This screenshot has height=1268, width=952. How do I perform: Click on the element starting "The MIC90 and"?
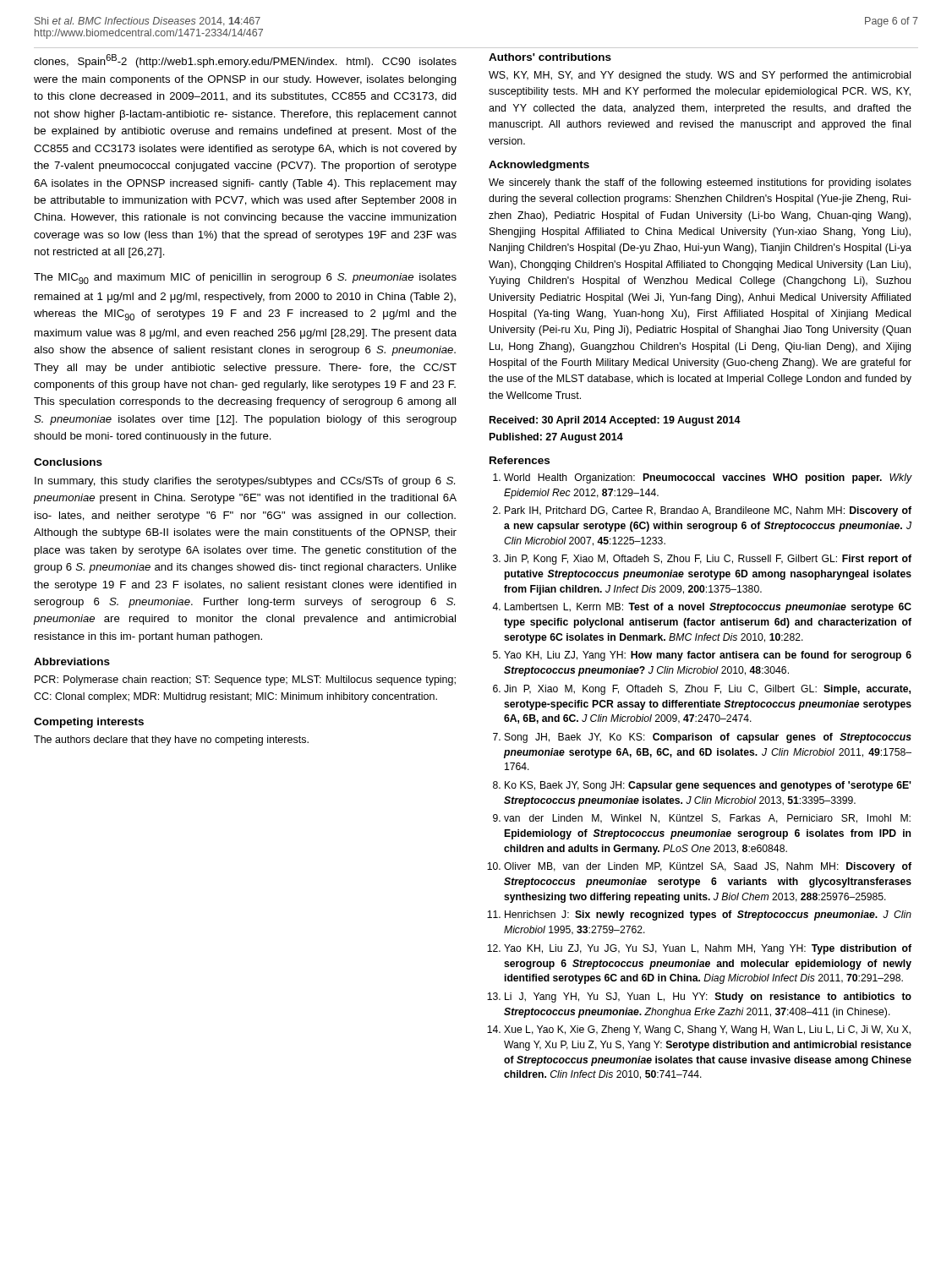(x=245, y=357)
